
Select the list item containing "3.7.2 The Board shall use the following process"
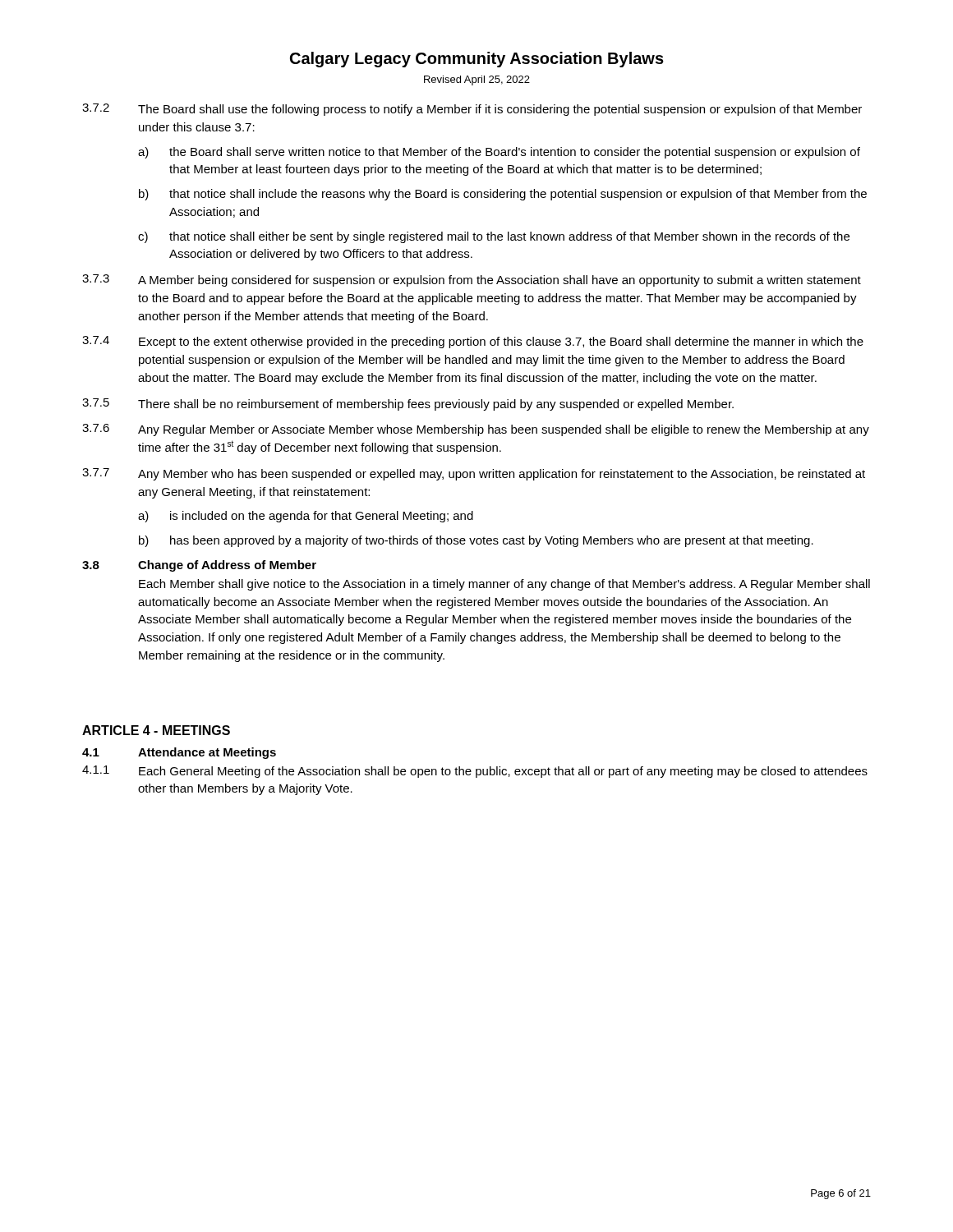point(476,181)
